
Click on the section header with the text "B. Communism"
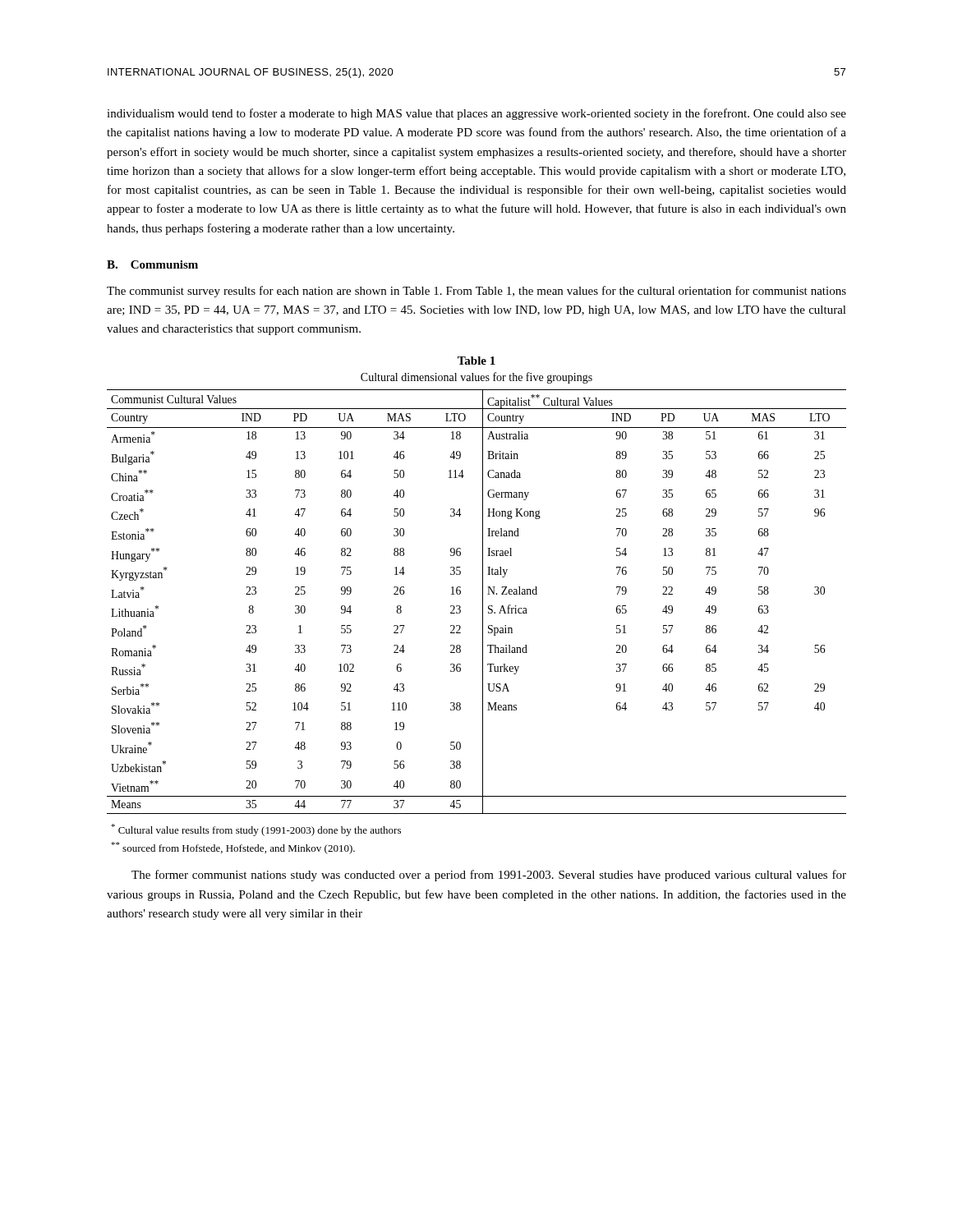[x=153, y=264]
